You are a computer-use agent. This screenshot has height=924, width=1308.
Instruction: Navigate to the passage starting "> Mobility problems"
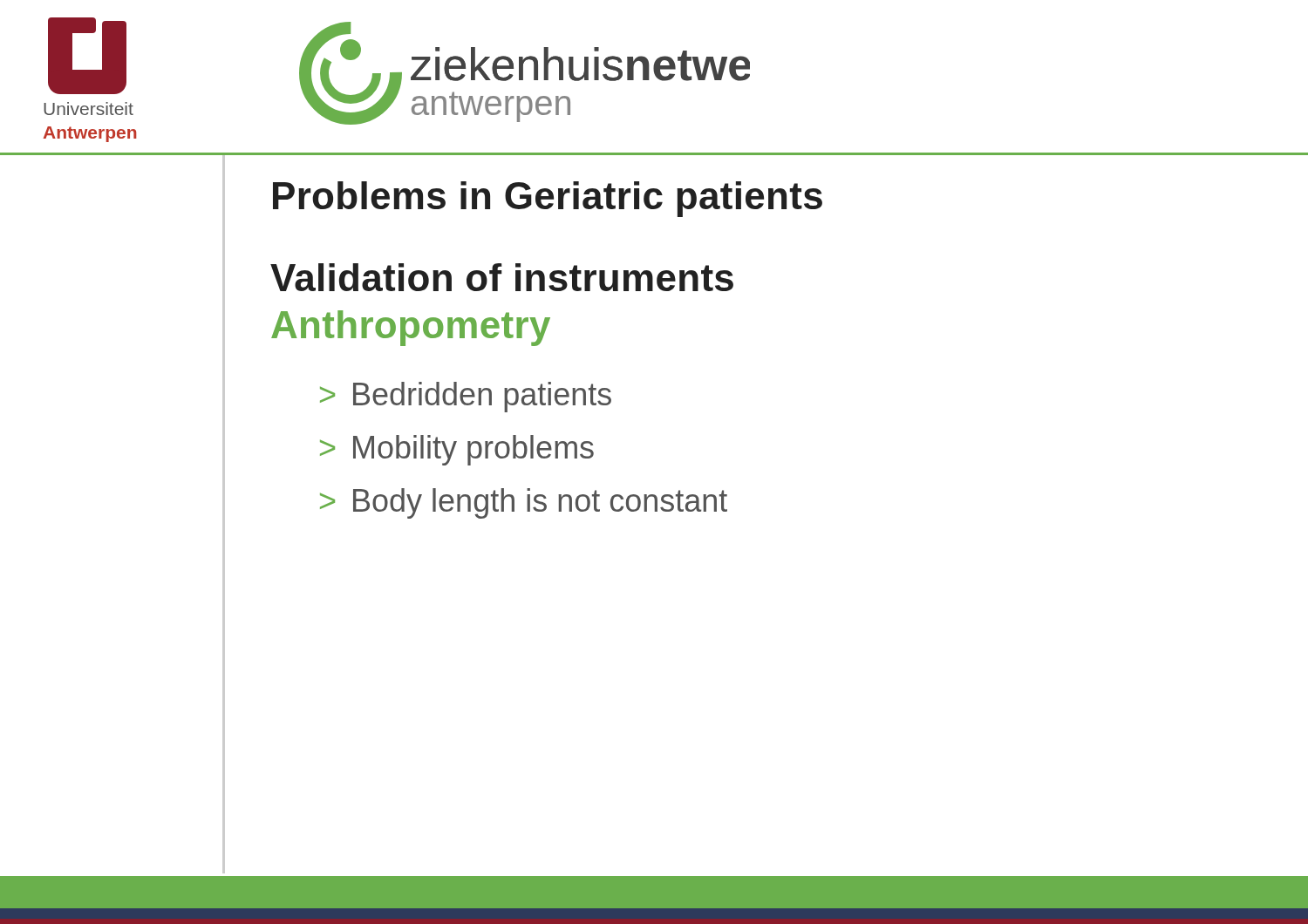457,448
